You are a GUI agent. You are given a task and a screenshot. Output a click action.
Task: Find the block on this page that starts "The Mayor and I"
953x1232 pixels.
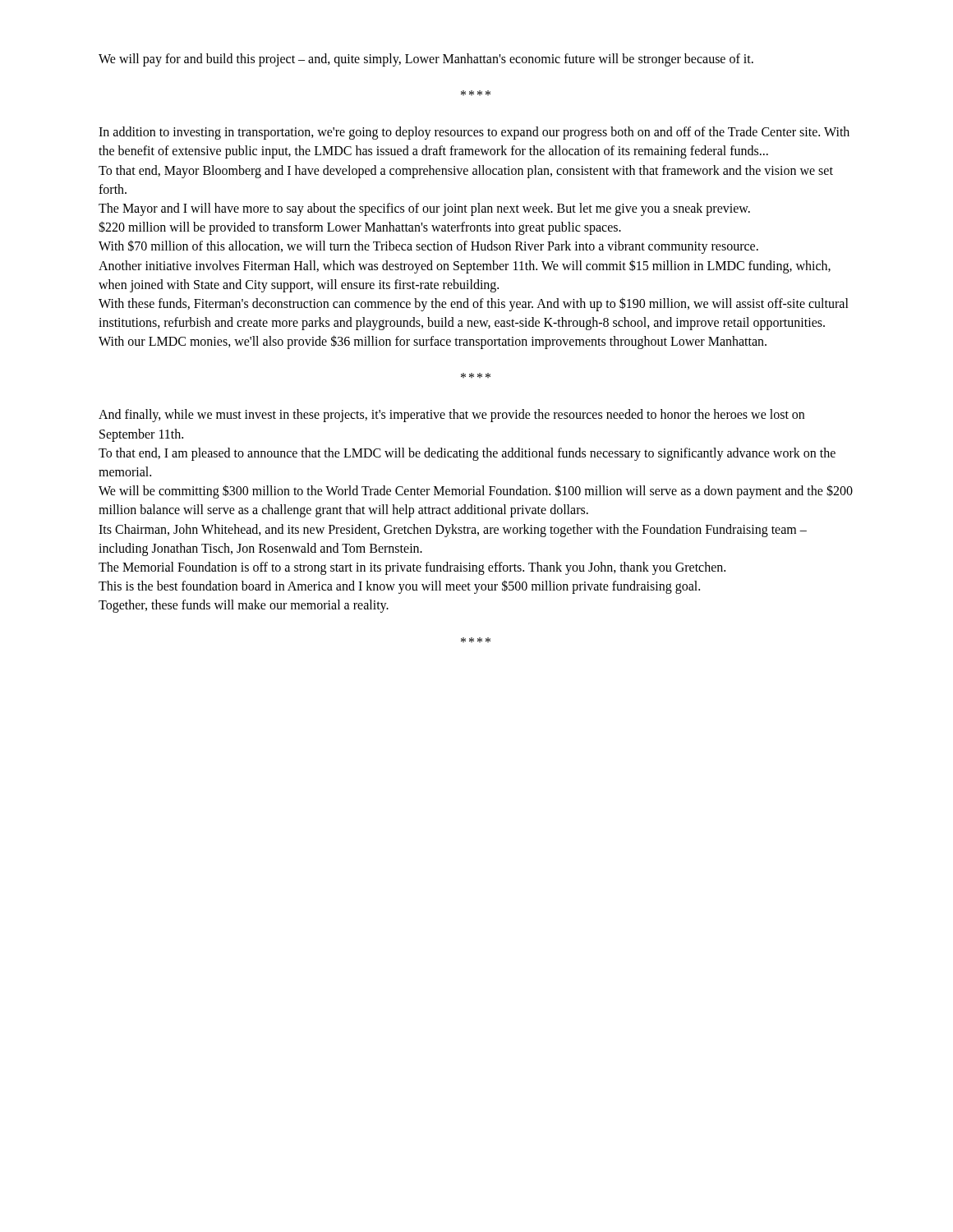click(x=476, y=208)
